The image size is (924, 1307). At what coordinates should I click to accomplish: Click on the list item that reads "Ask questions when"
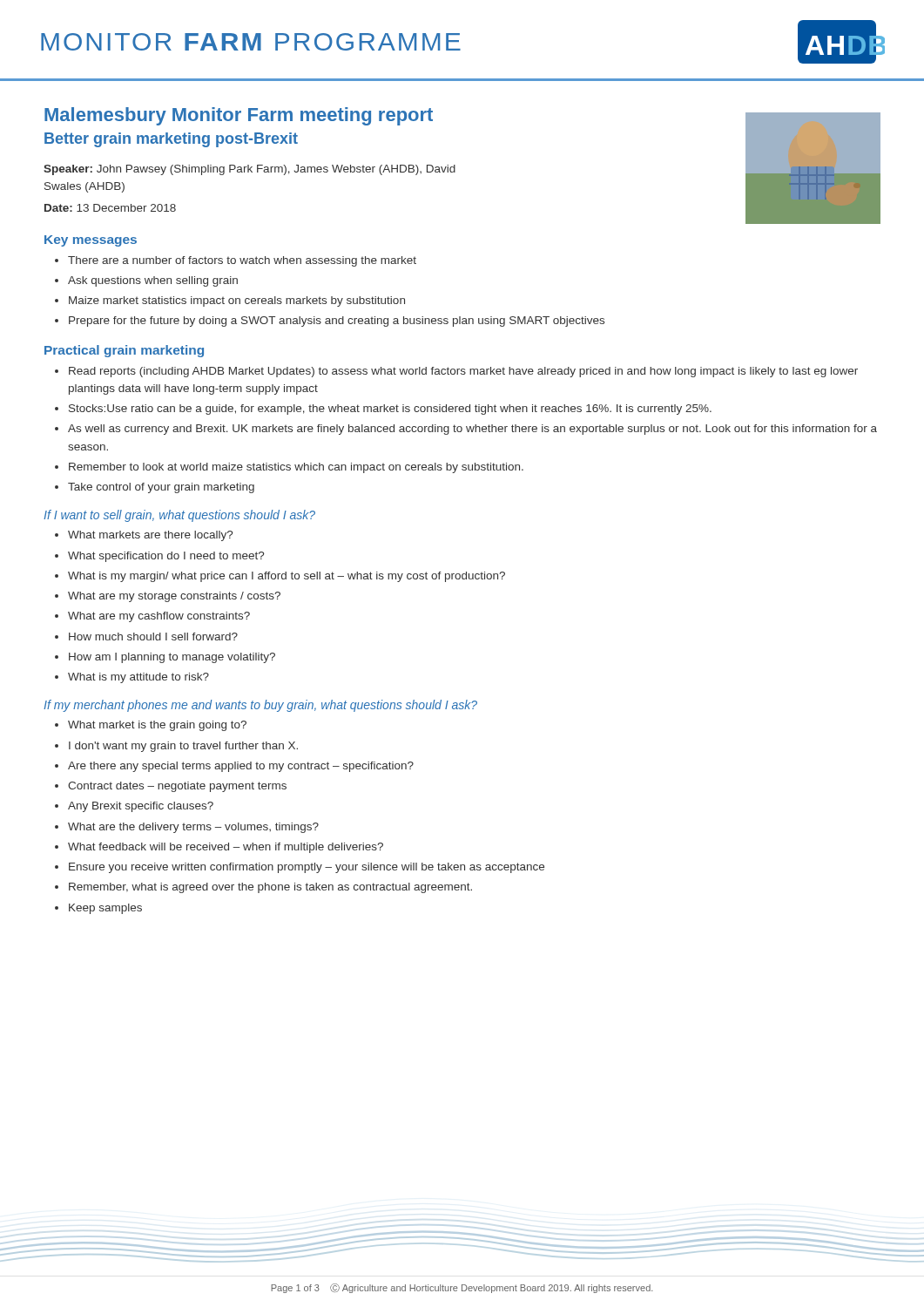point(153,280)
